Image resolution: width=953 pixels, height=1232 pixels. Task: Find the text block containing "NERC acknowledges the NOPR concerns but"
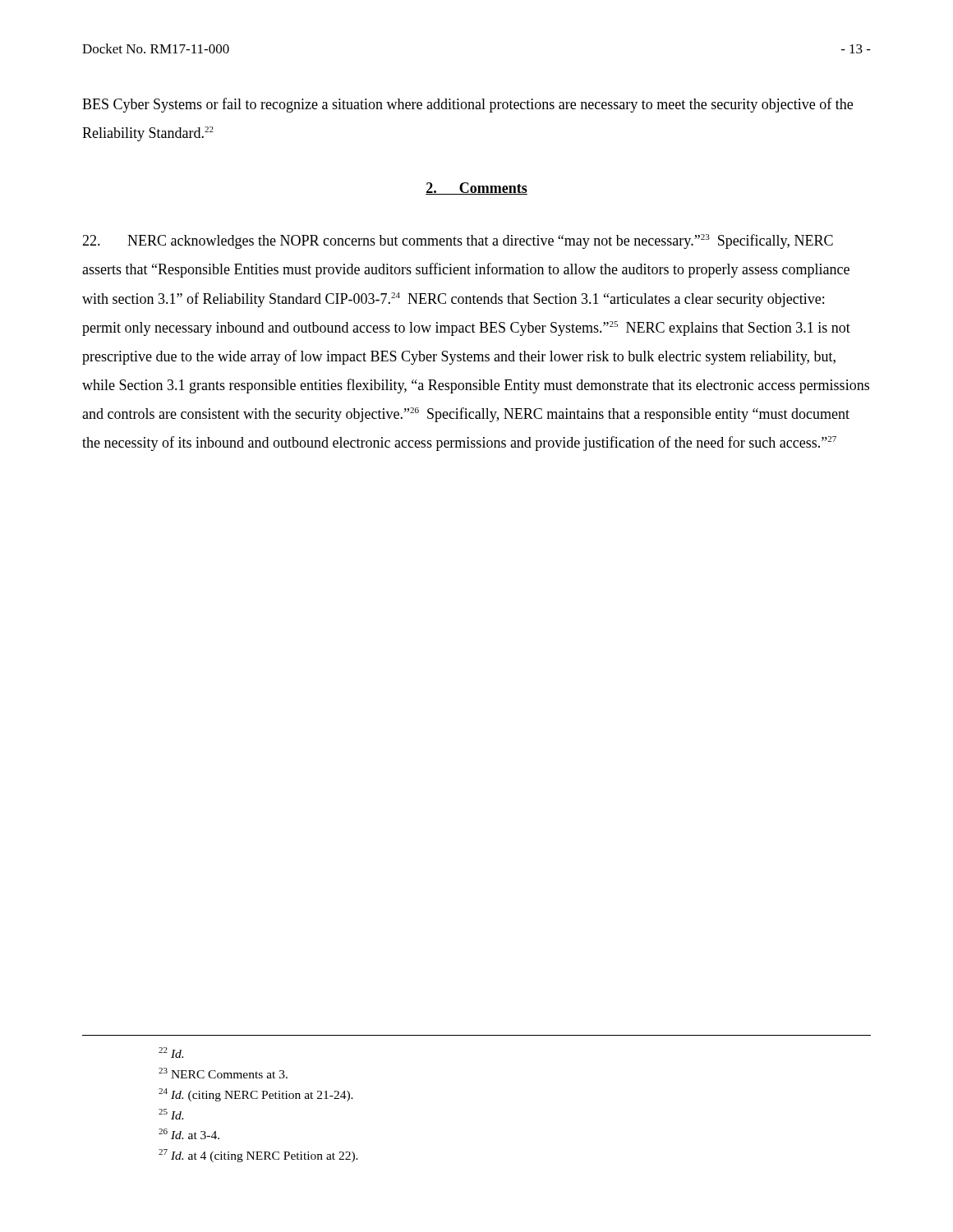point(476,339)
